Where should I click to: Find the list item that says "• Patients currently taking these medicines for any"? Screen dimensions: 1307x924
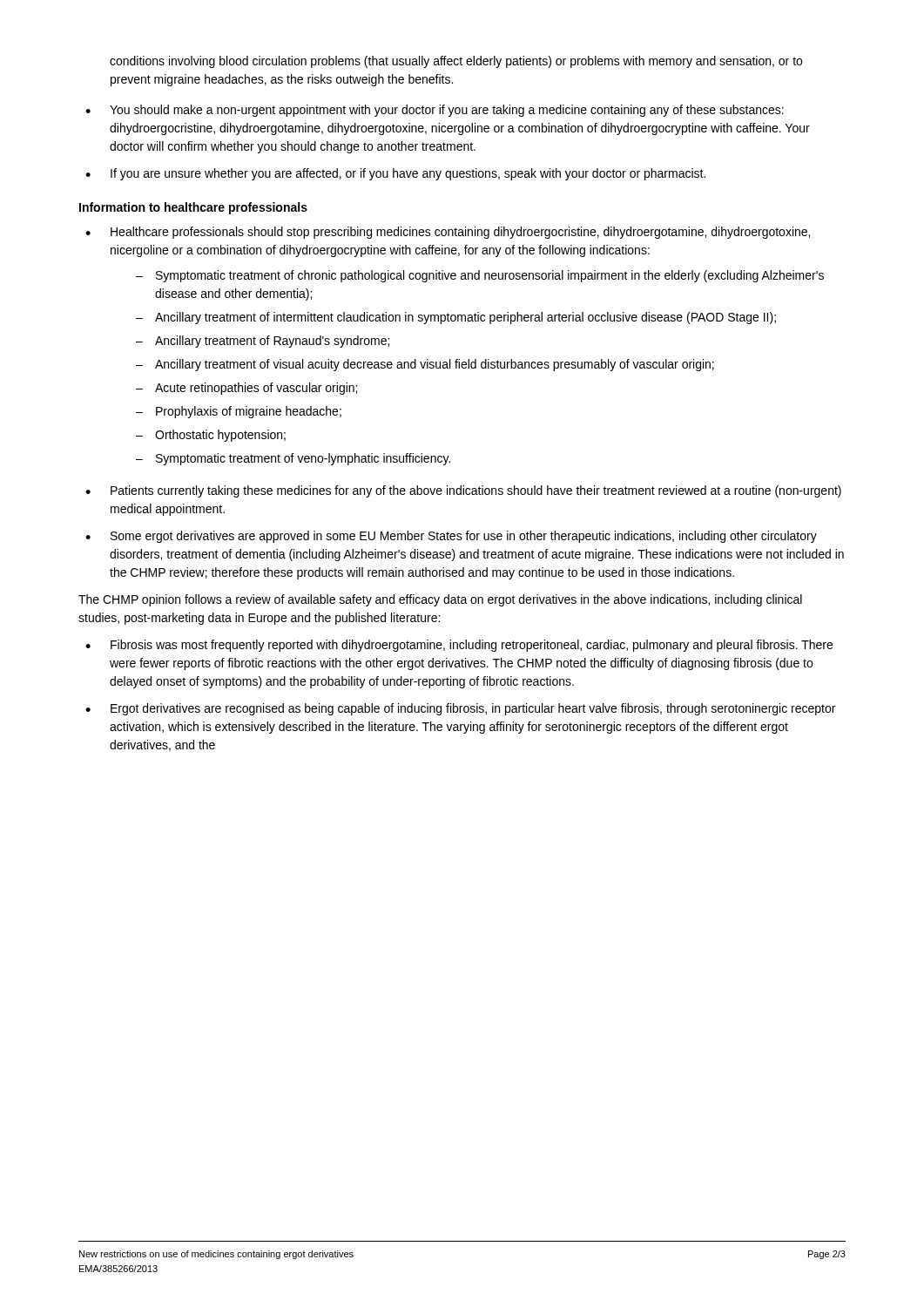pyautogui.click(x=462, y=500)
